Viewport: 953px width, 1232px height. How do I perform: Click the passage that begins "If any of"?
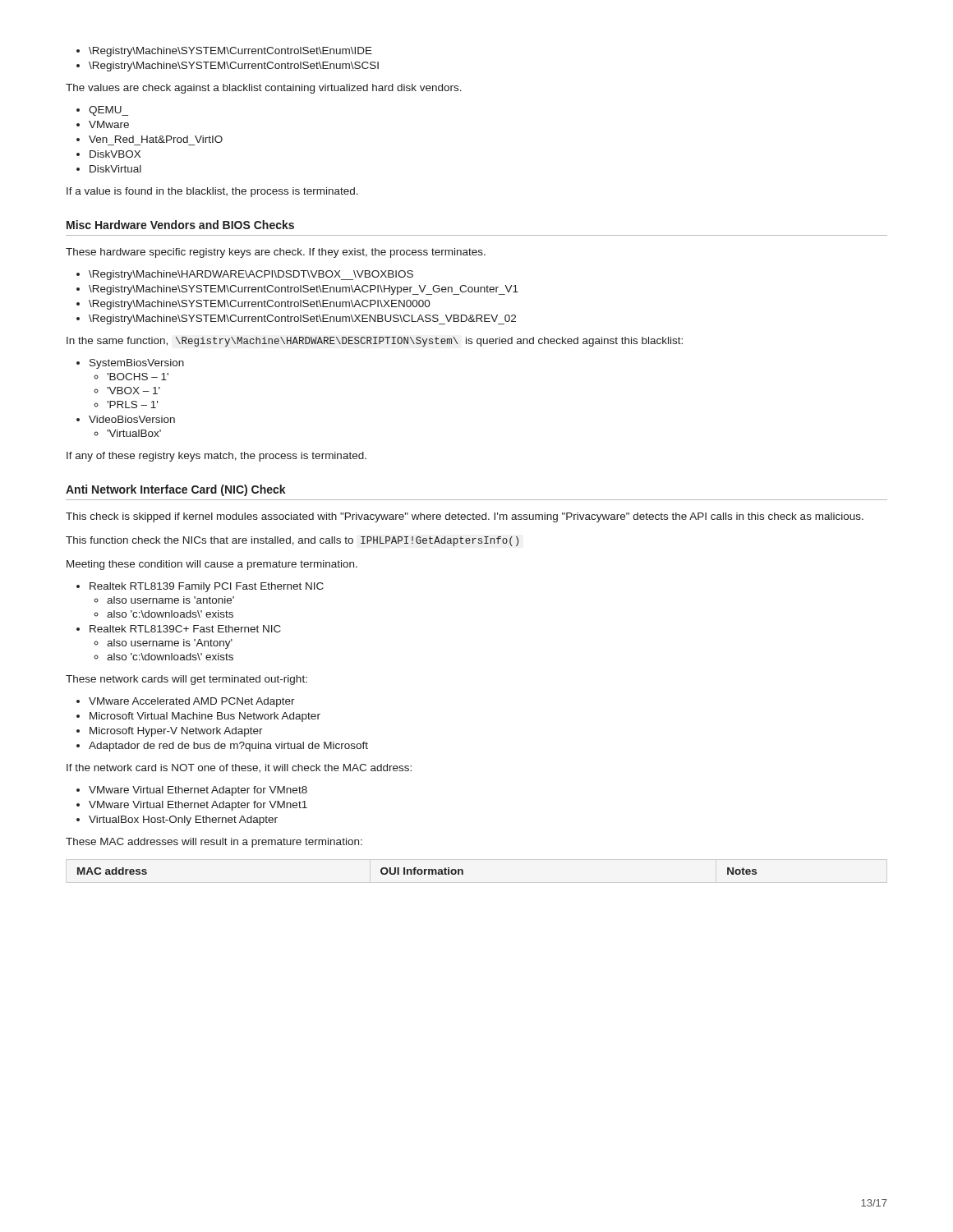point(216,457)
